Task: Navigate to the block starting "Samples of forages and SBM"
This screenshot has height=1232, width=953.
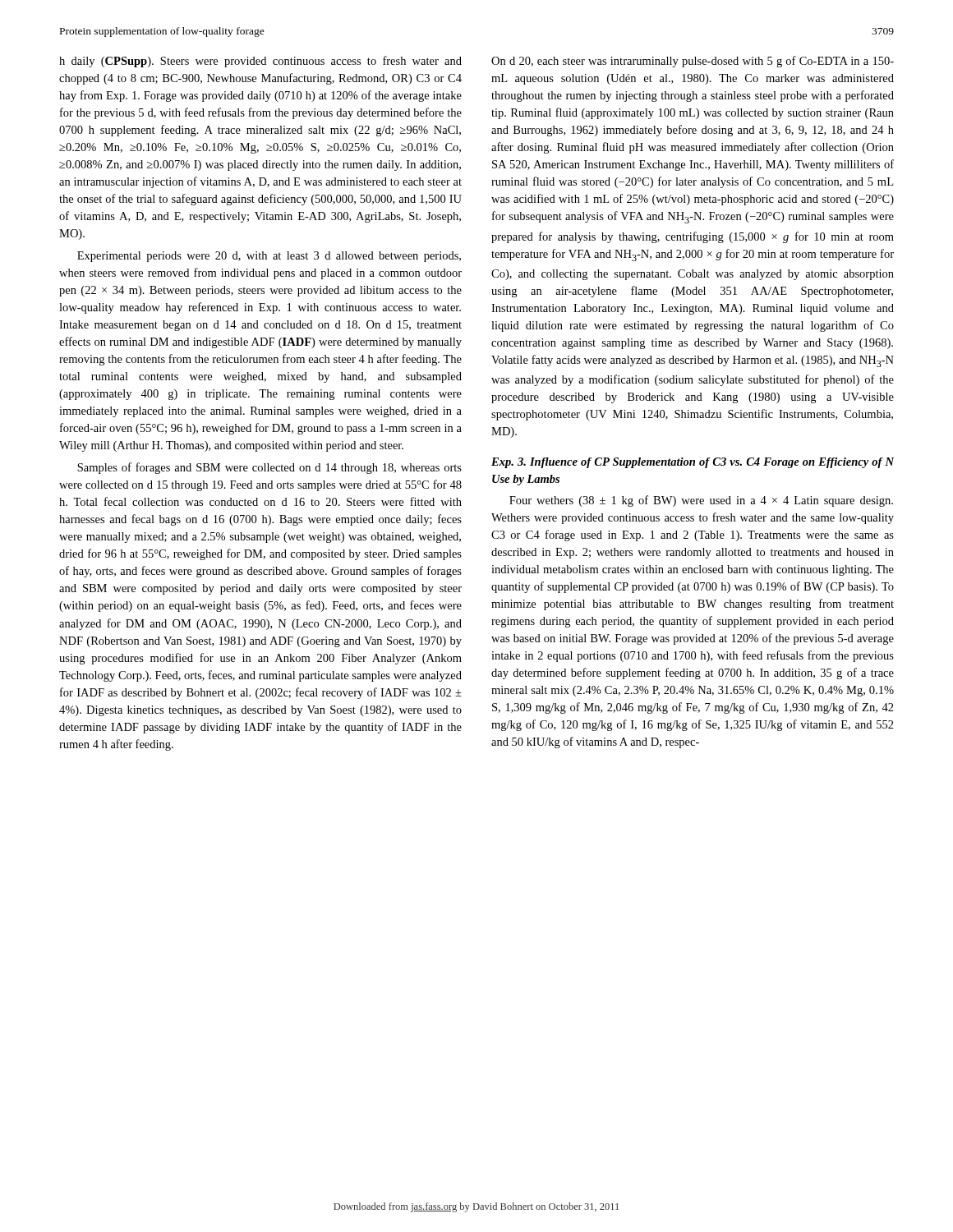Action: (260, 606)
